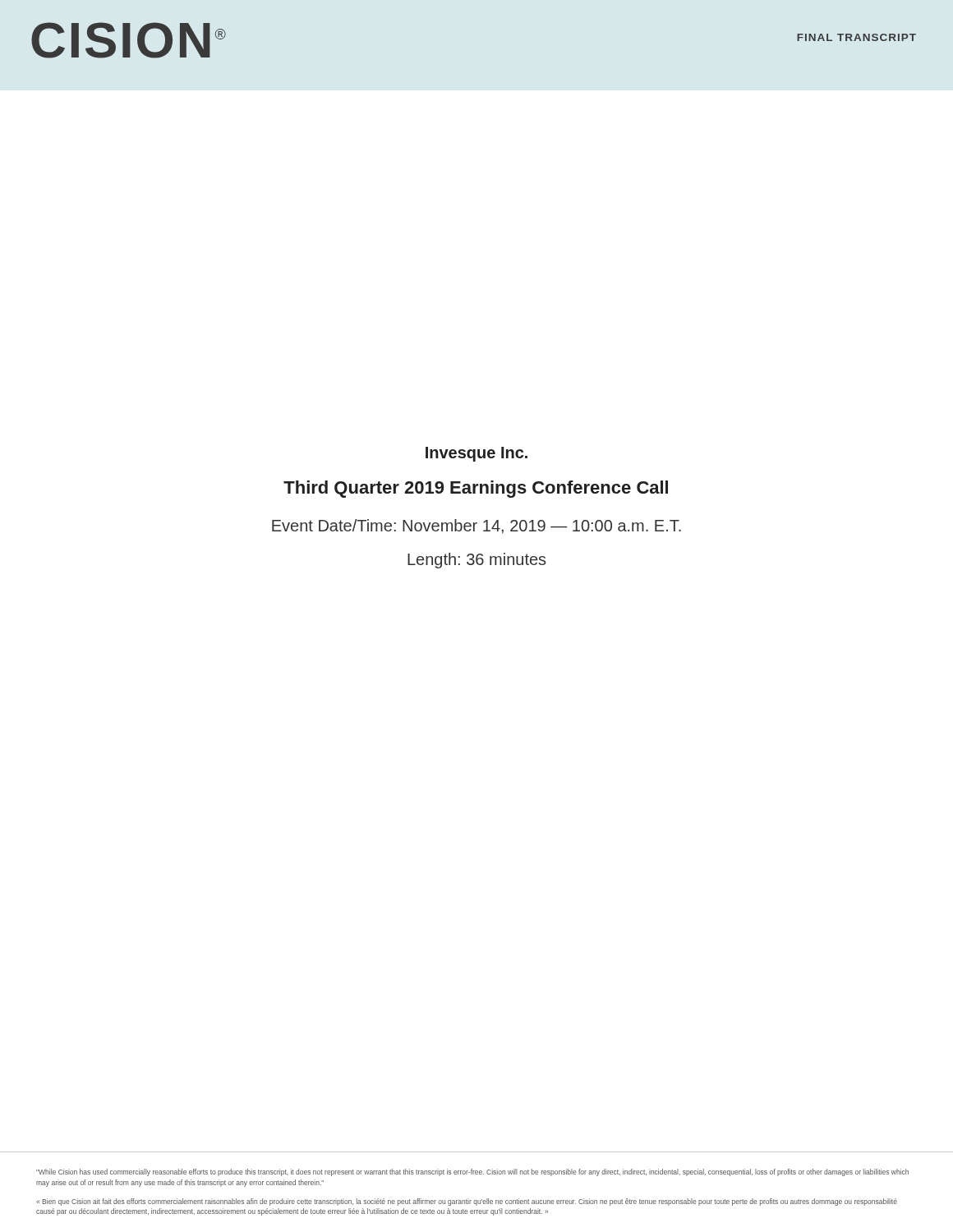
Task: Locate the text starting ""While Cision has used commercially reasonable"
Action: [473, 1177]
